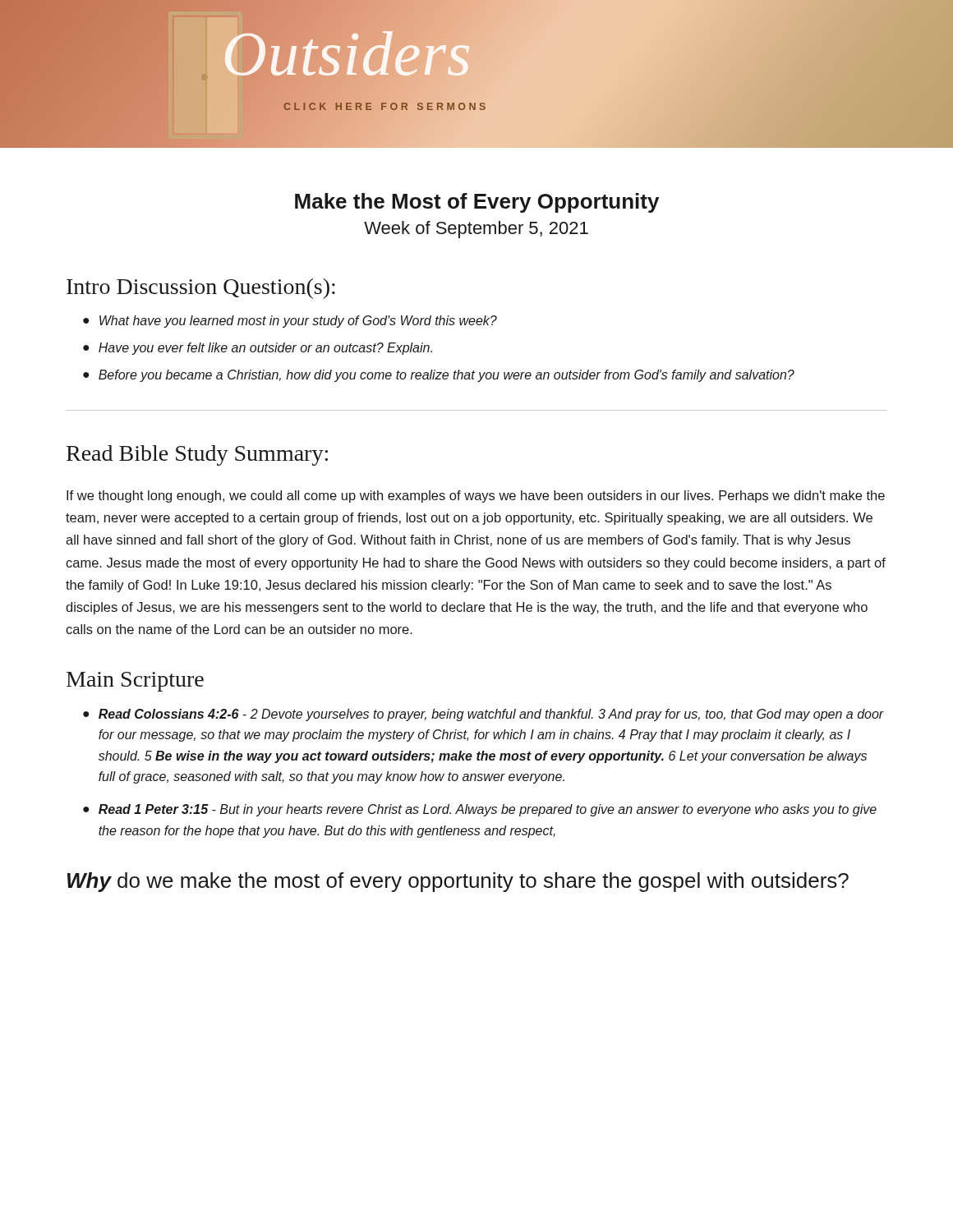
Task: Locate the list item that reads "● Read Colossians 4:2-6 - 2 Devote"
Action: click(x=485, y=746)
